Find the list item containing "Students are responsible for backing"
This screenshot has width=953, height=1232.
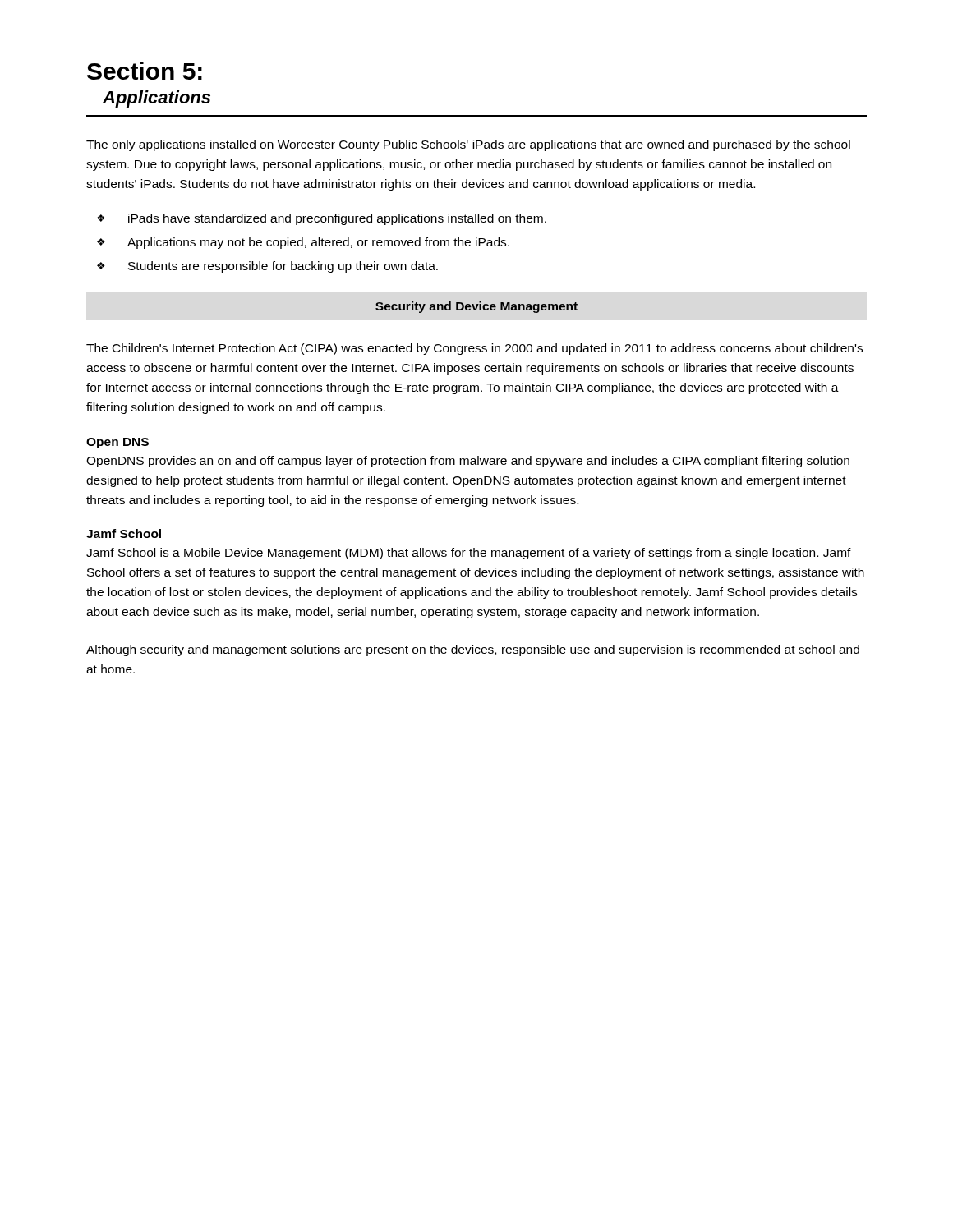click(x=283, y=265)
